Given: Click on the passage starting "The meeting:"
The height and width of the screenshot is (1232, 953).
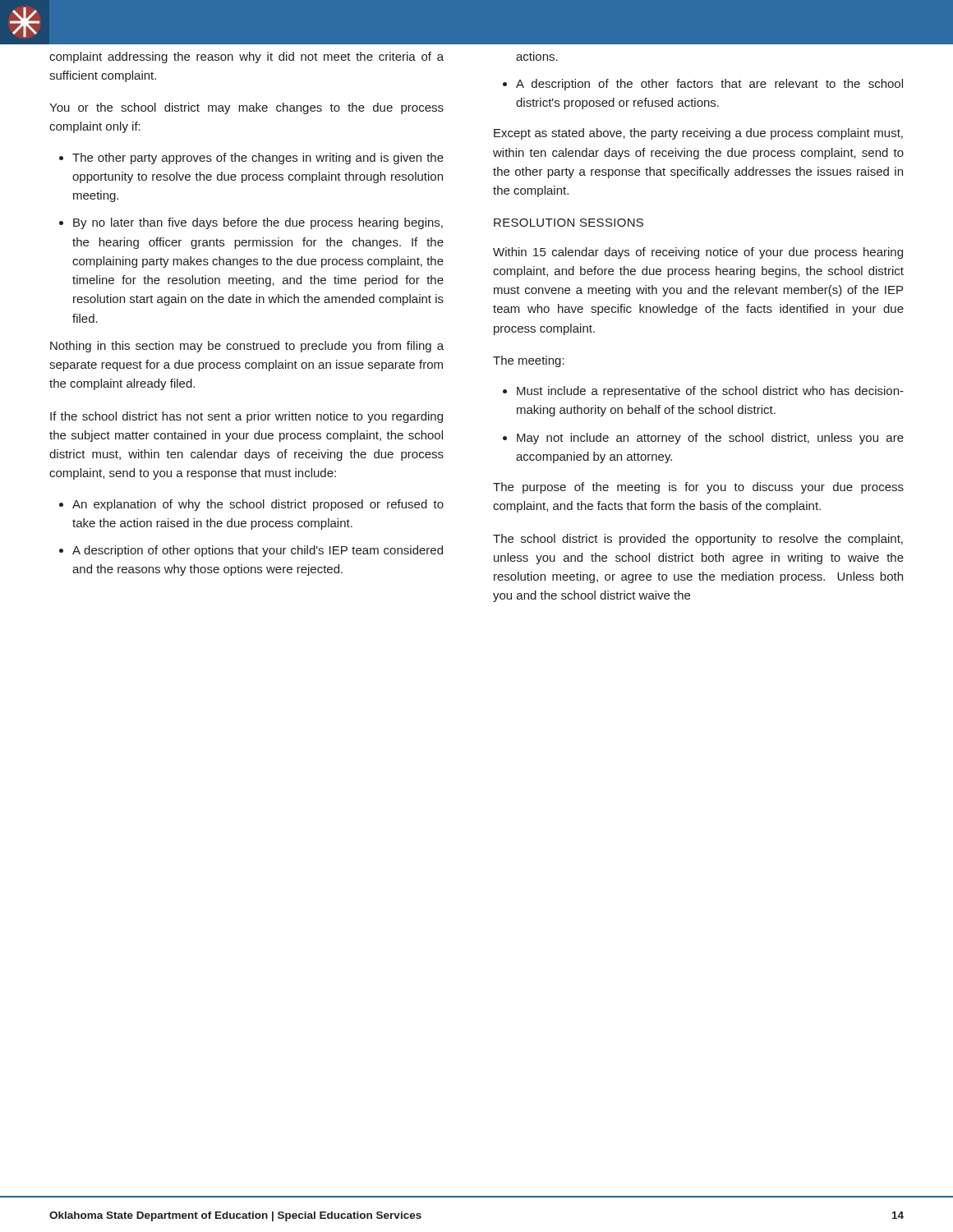Looking at the screenshot, I should 529,361.
